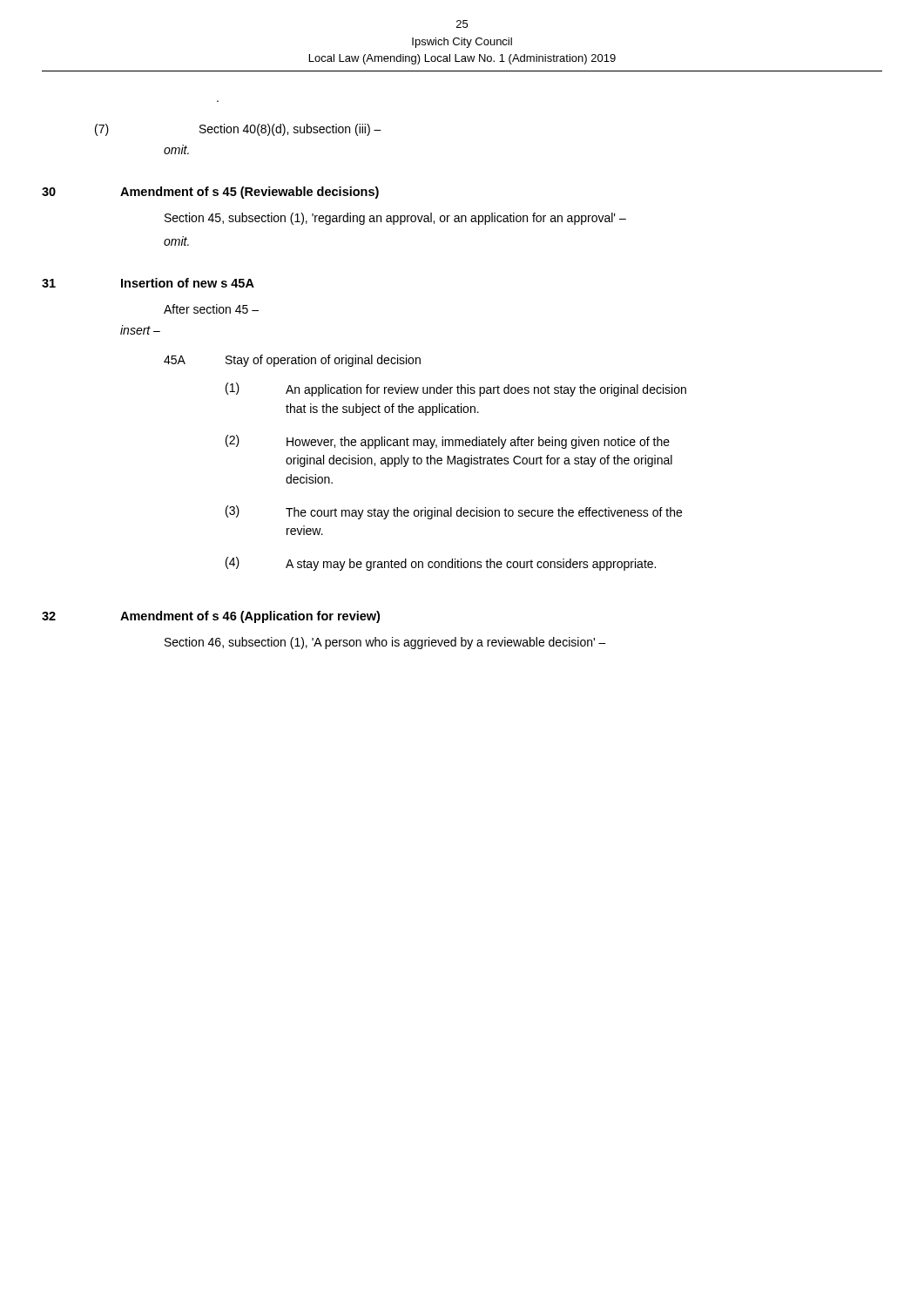
Task: Select the region starting "(3) The court"
Action: click(x=464, y=522)
